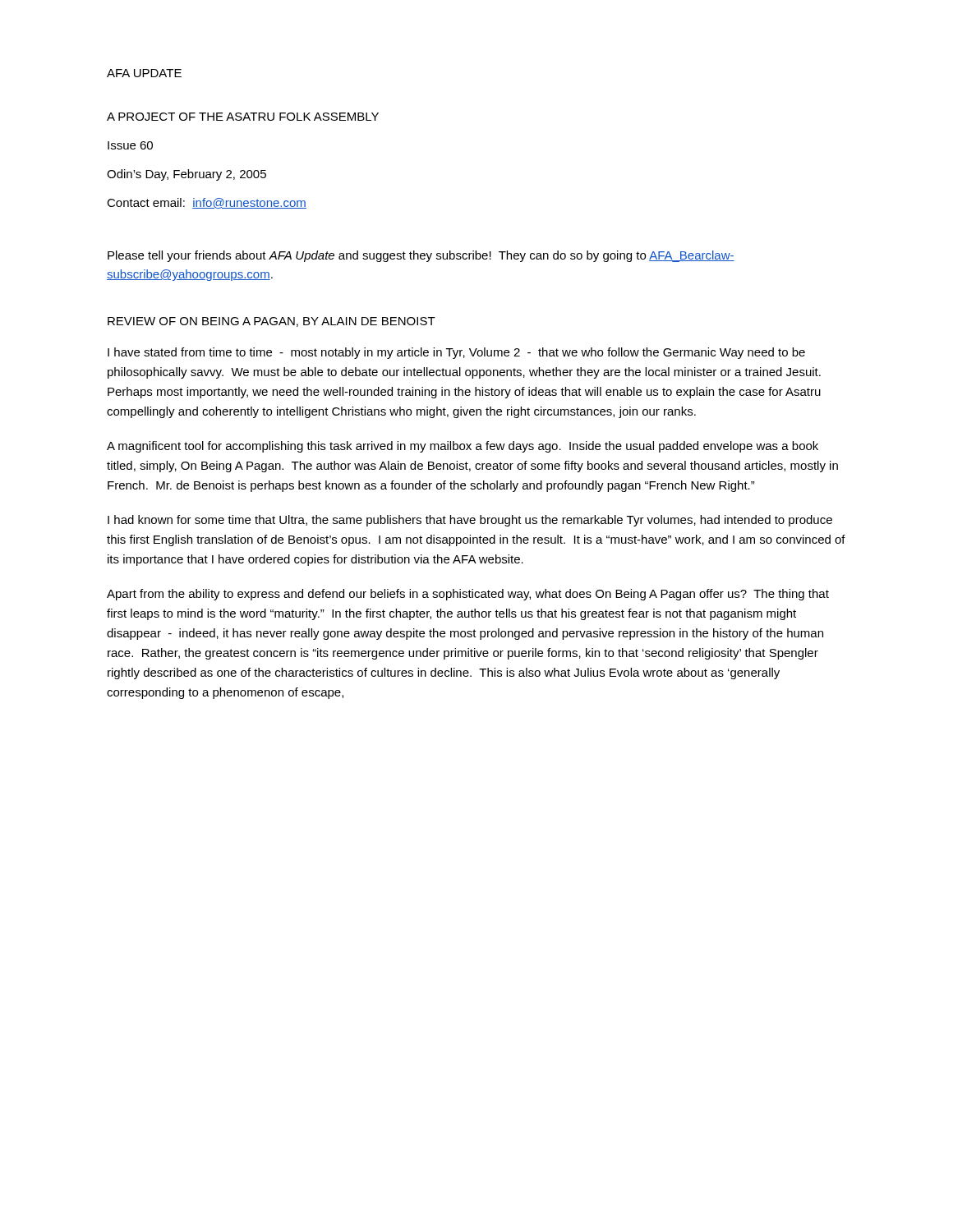Locate the block starting "I had known"

[x=476, y=539]
